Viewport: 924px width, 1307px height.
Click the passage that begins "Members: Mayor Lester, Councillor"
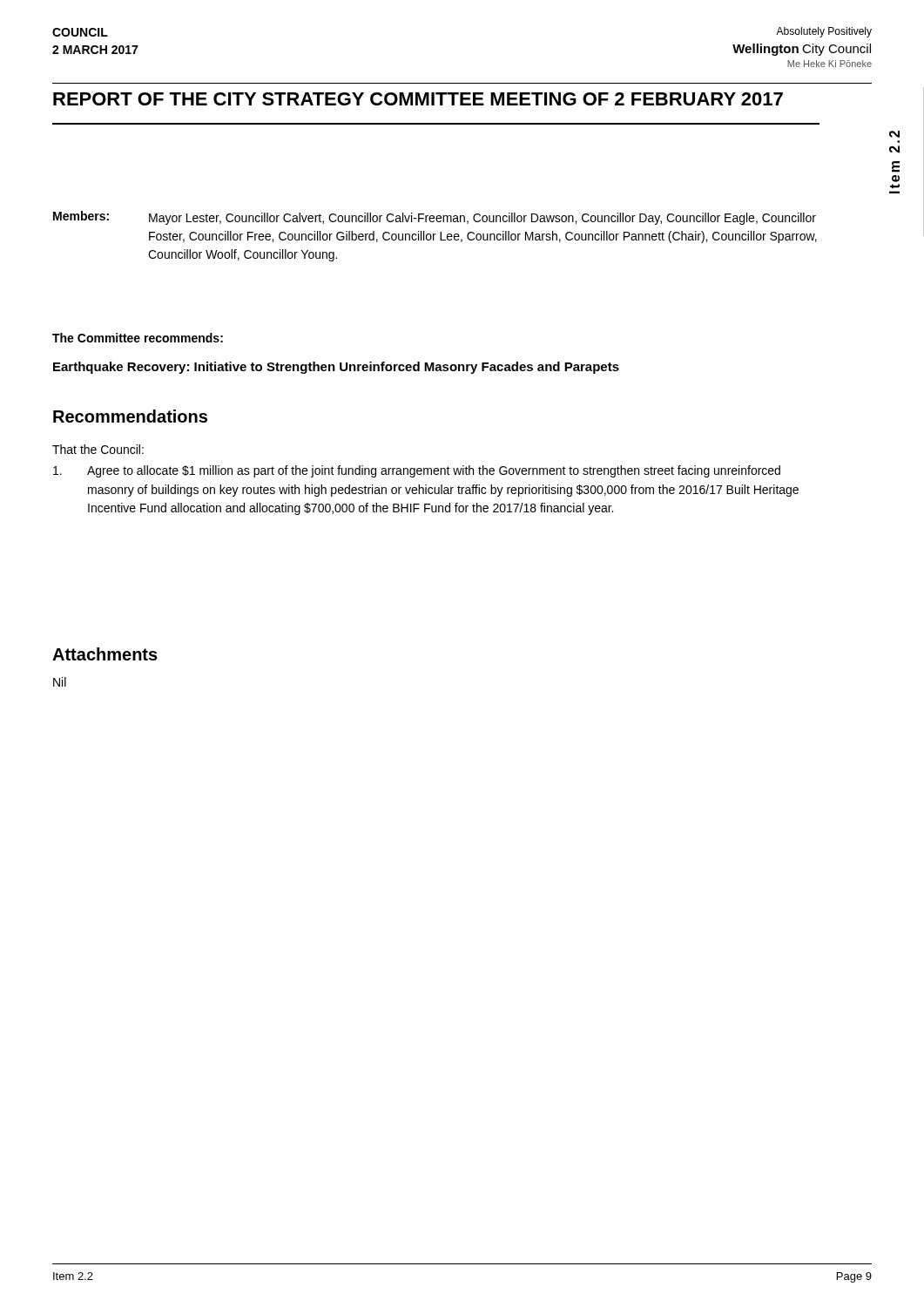click(x=436, y=237)
